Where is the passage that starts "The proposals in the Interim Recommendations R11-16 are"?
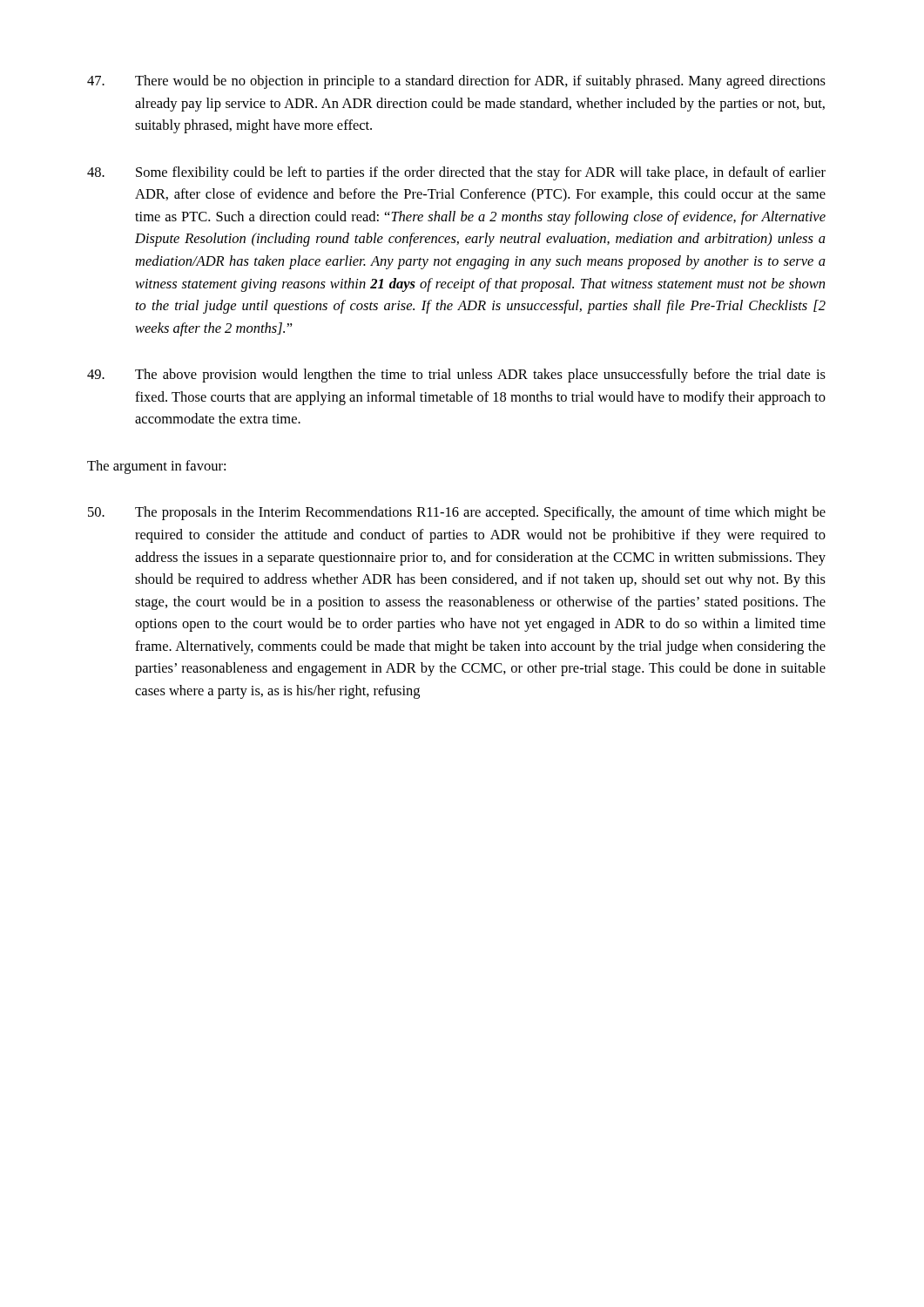This screenshot has width=924, height=1307. [x=456, y=602]
